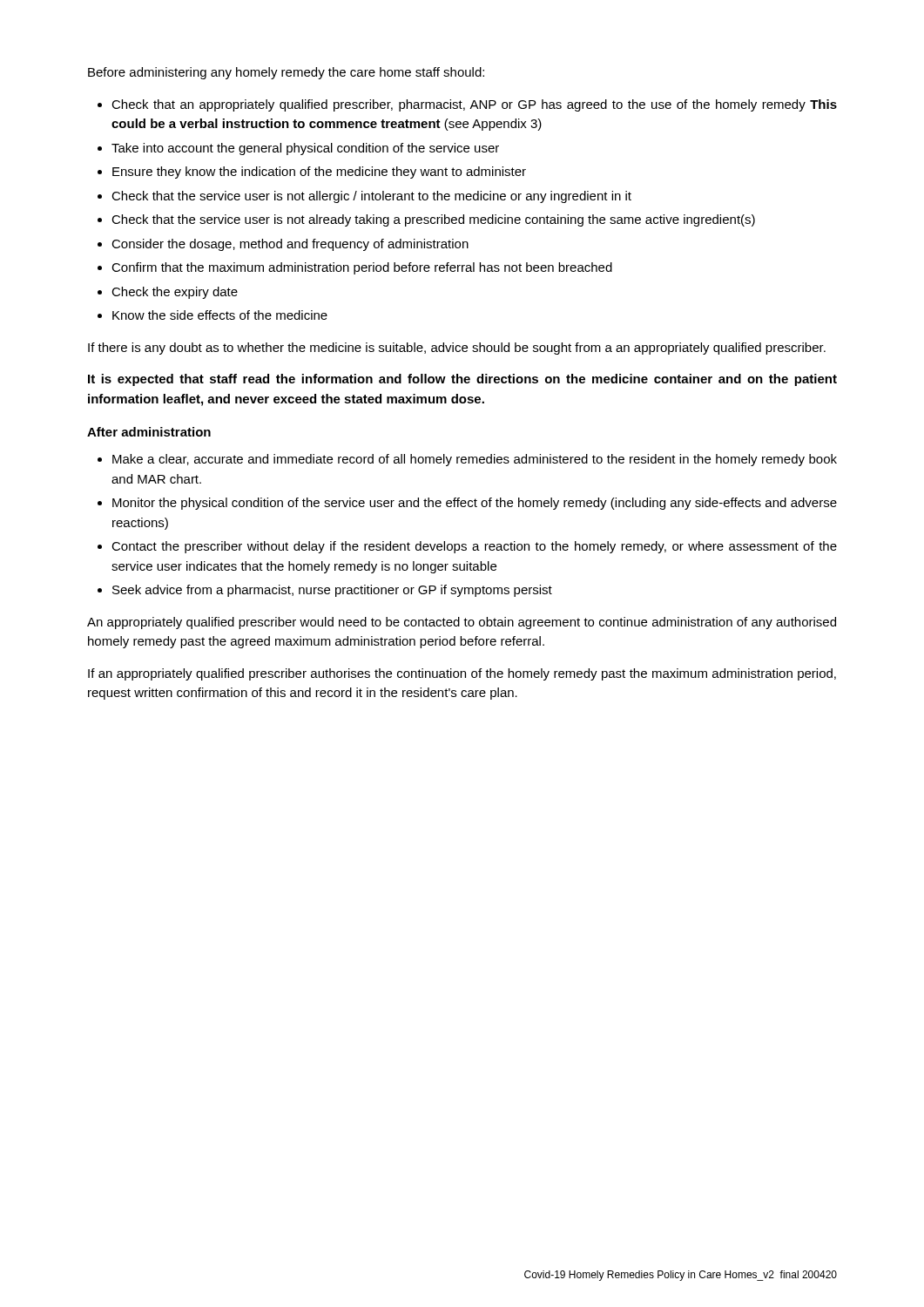Select the list item that says "Monitor the physical"

[x=474, y=512]
